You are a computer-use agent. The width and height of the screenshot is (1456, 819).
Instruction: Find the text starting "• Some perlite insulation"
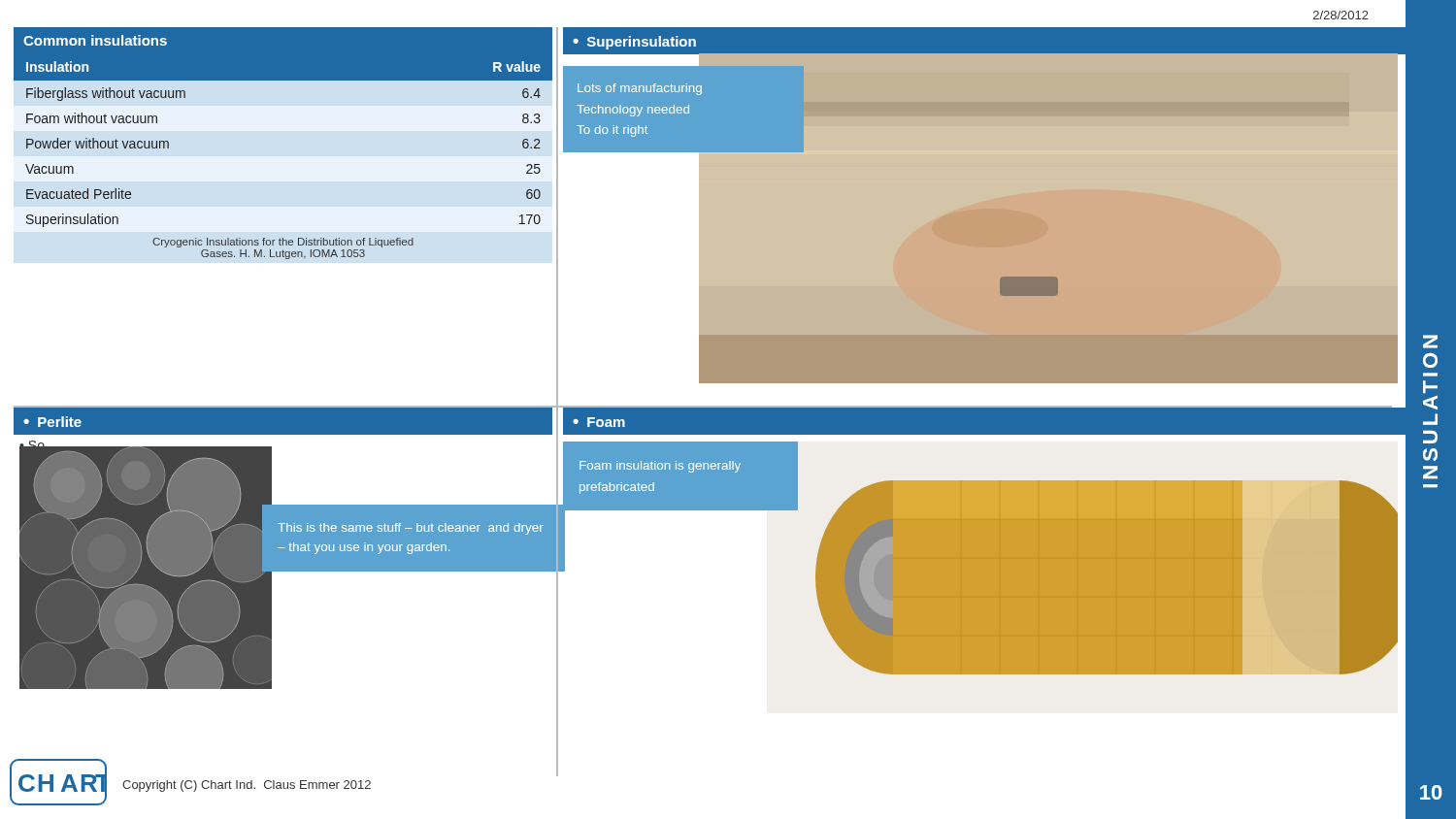[x=92, y=445]
